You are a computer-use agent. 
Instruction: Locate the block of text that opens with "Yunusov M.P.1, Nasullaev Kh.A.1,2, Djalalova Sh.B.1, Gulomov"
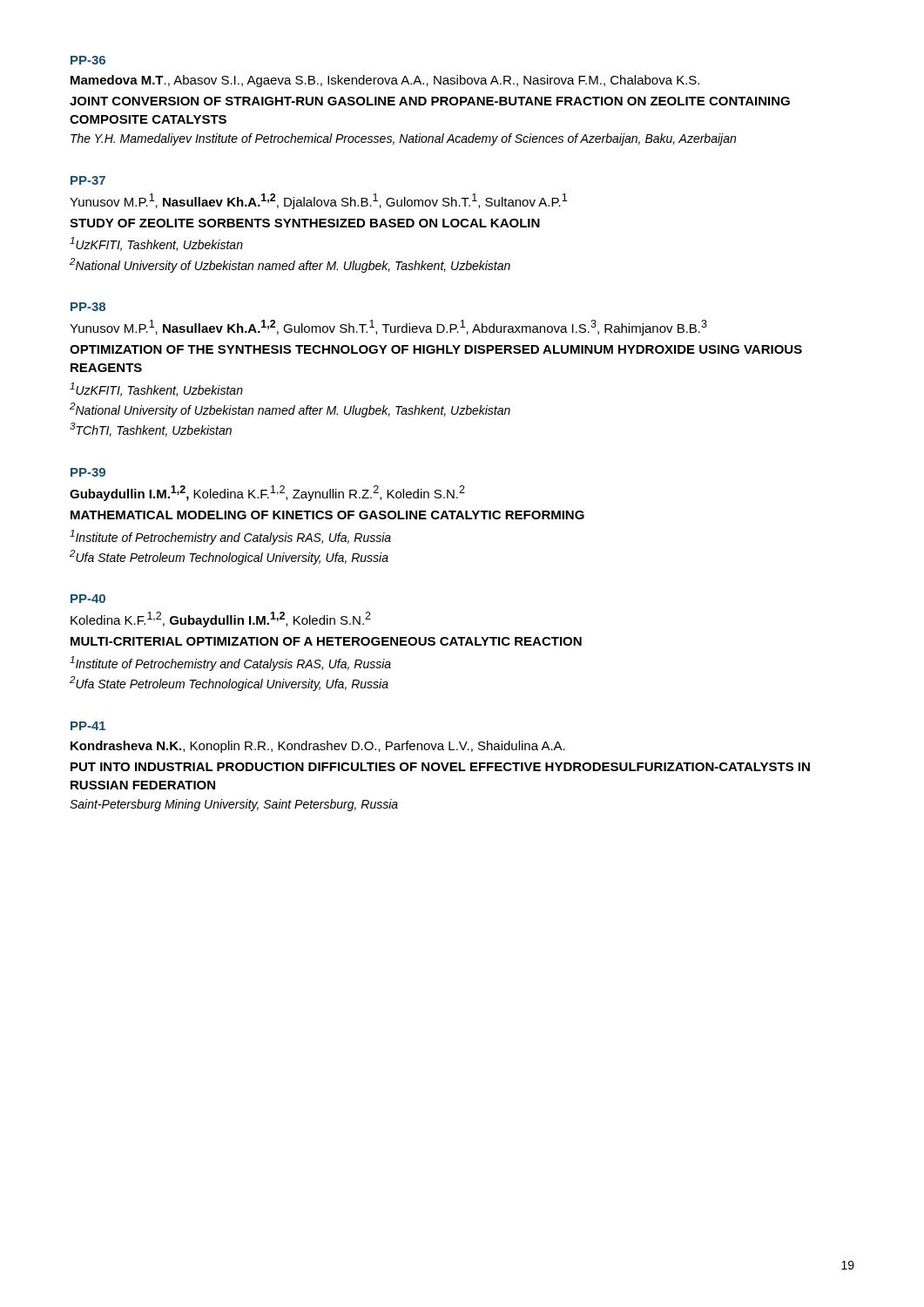pos(319,200)
